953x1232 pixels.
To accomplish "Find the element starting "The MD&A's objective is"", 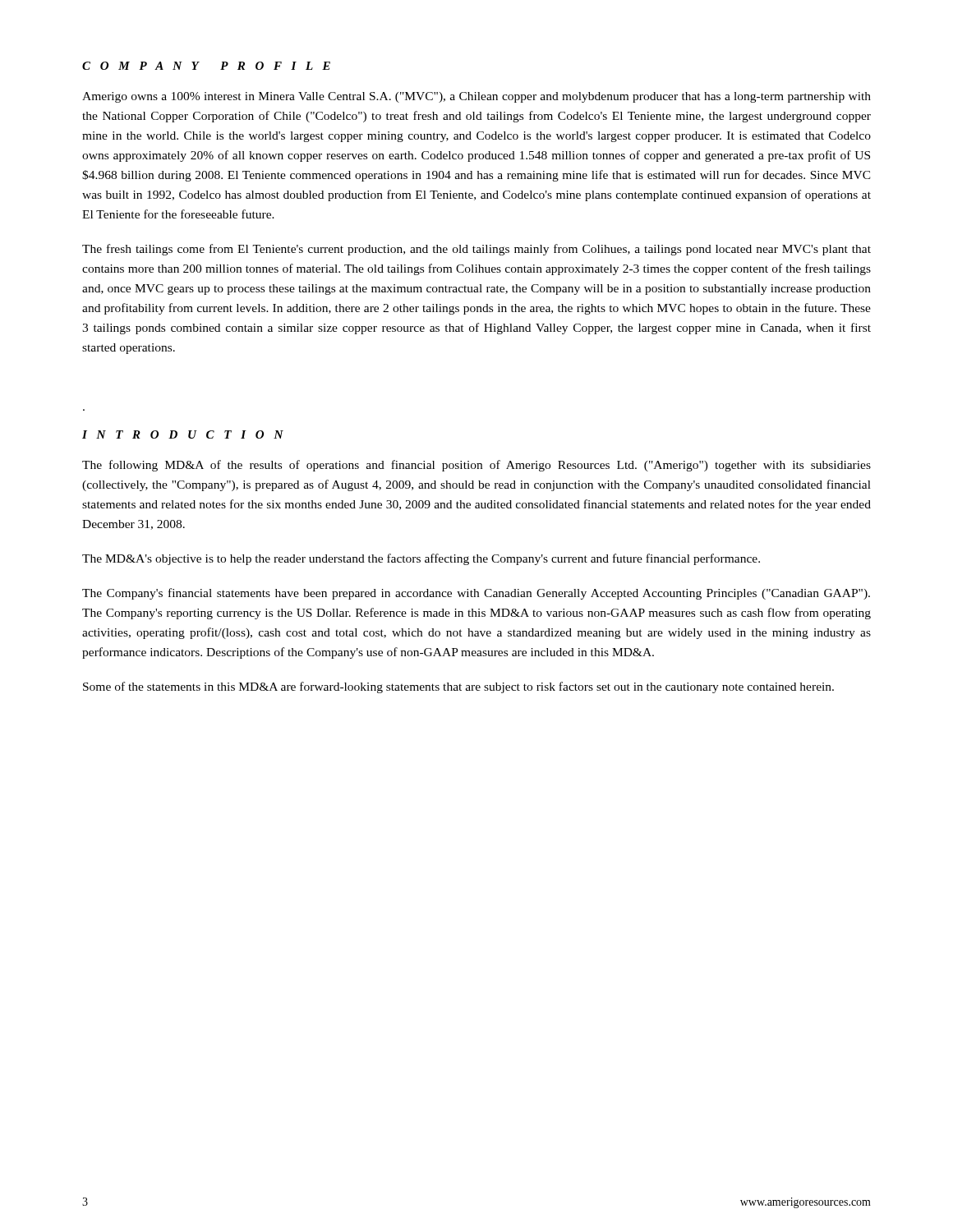I will 421,558.
